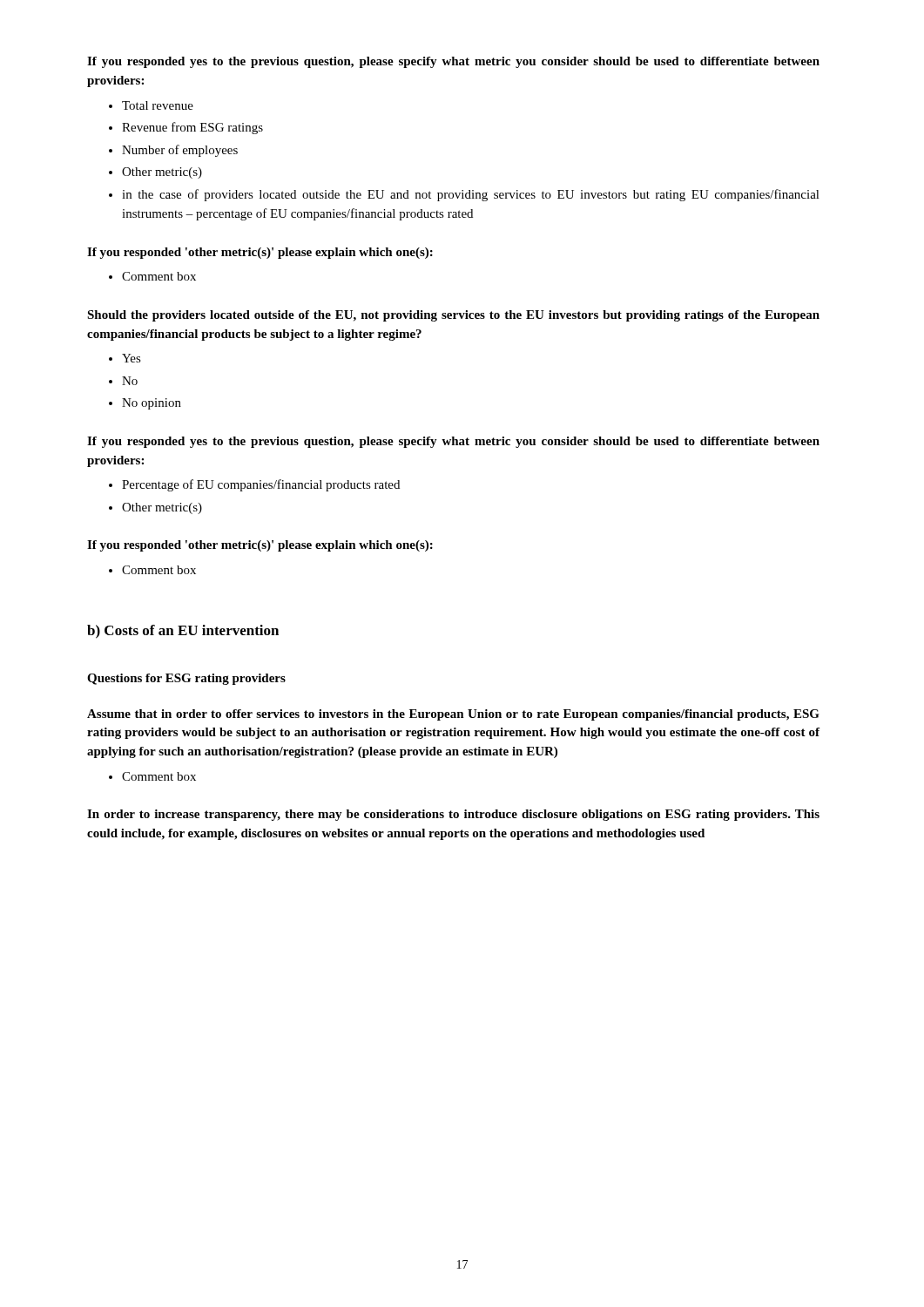
Task: Click on the text starting "Questions for ESG rating providers"
Action: pos(186,677)
